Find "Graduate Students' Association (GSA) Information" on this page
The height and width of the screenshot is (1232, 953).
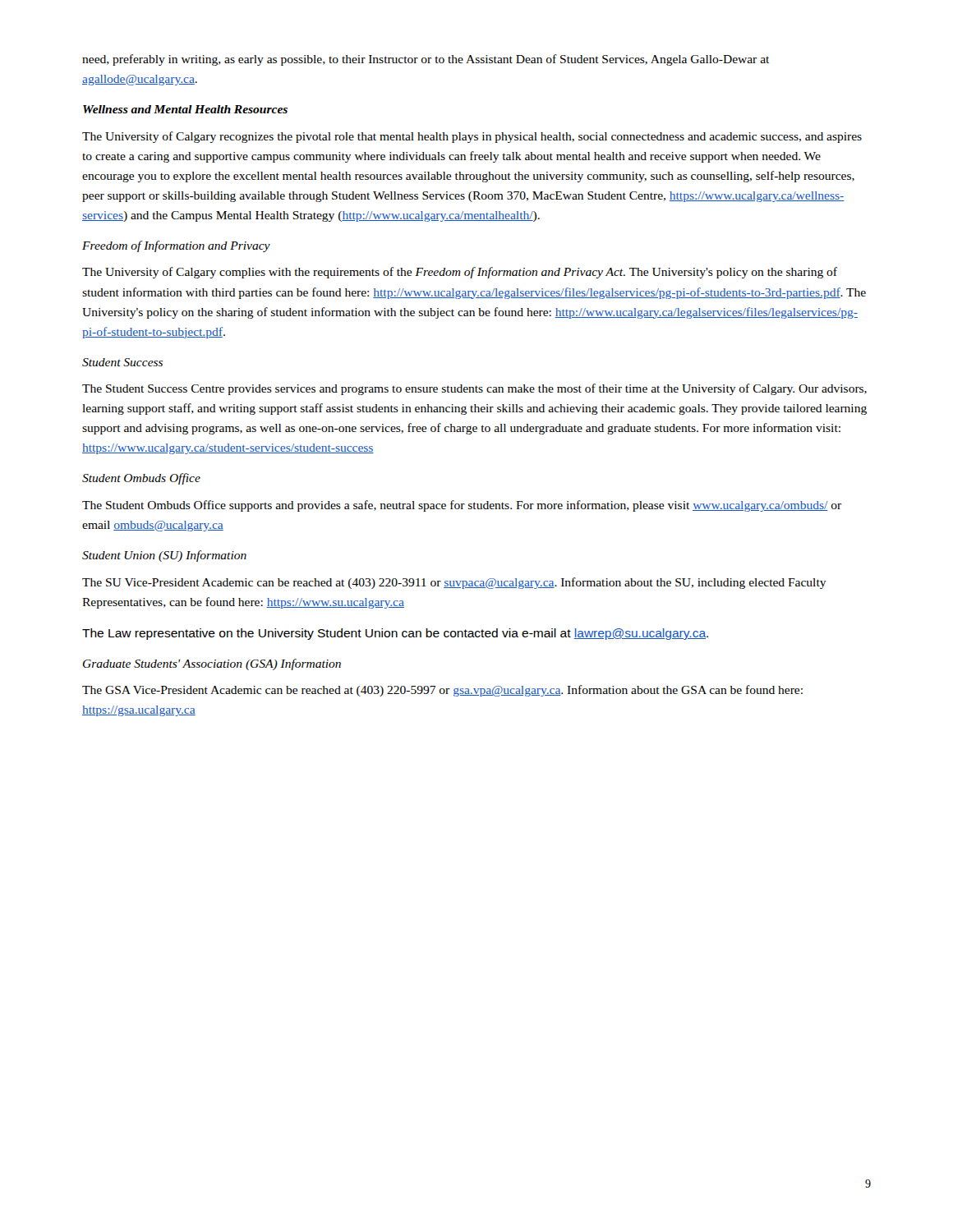tap(212, 664)
